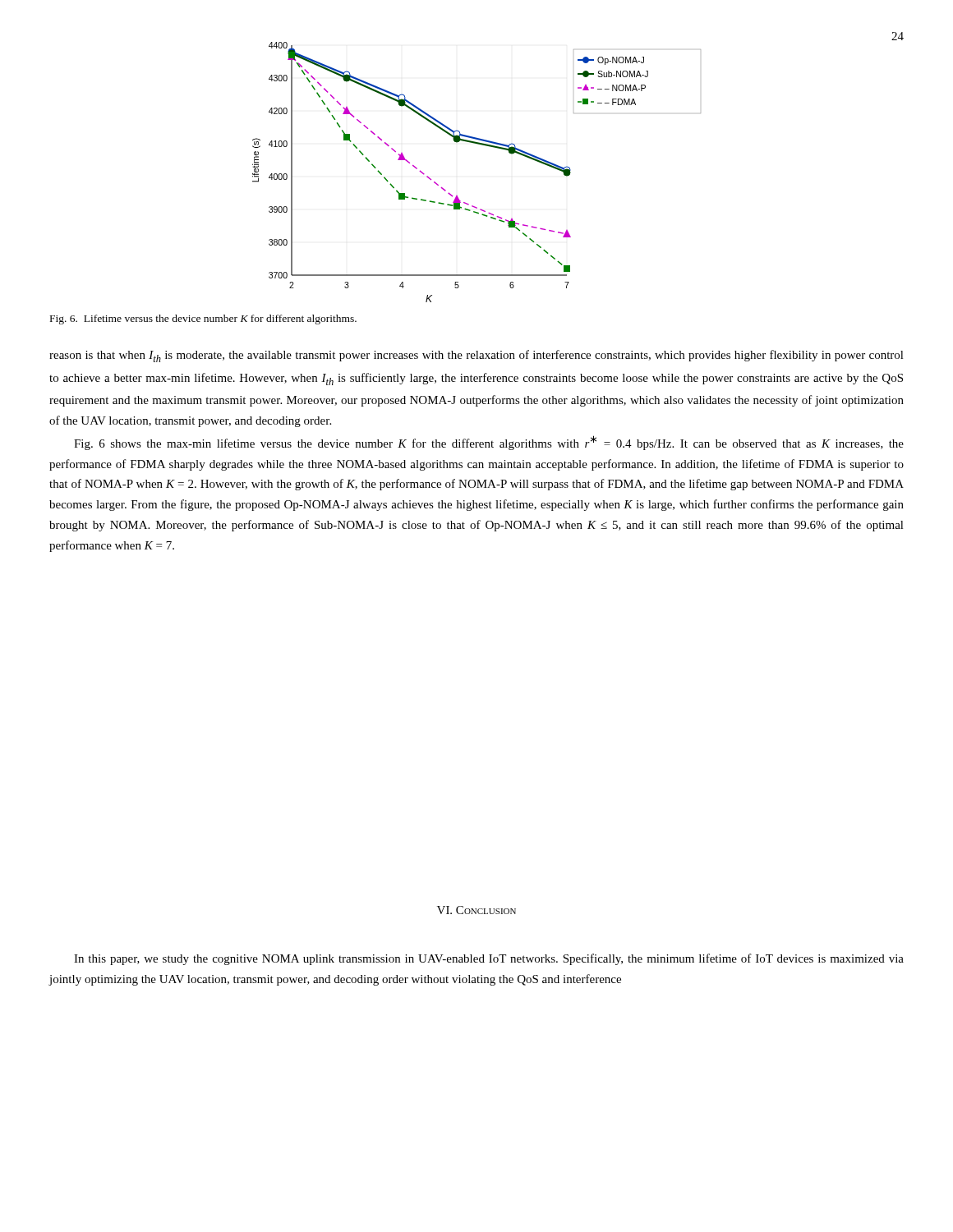The image size is (953, 1232).
Task: Find the caption that reads "Fig. 6. Lifetime"
Action: pyautogui.click(x=203, y=318)
